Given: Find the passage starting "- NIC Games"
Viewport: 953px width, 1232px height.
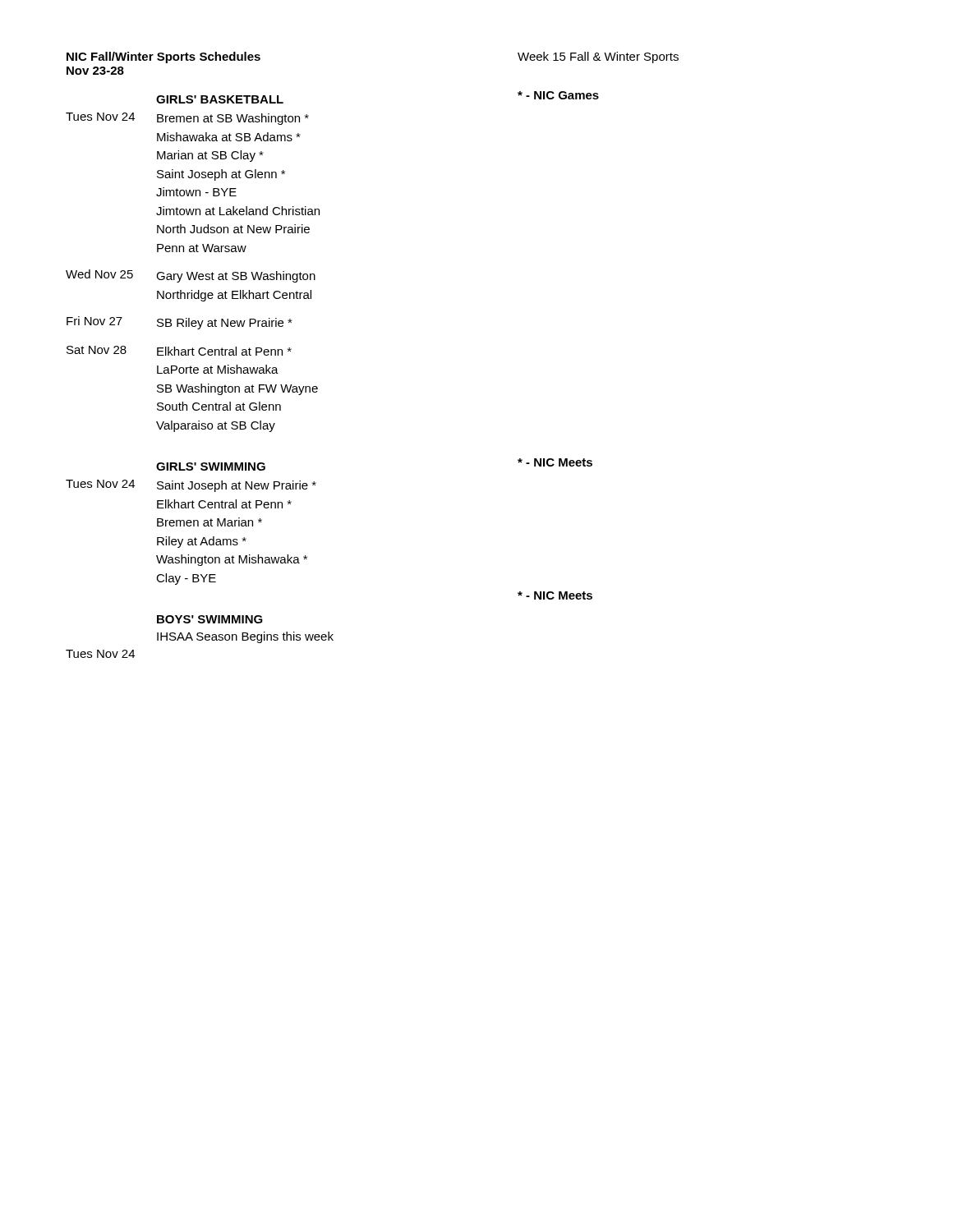Looking at the screenshot, I should point(558,95).
